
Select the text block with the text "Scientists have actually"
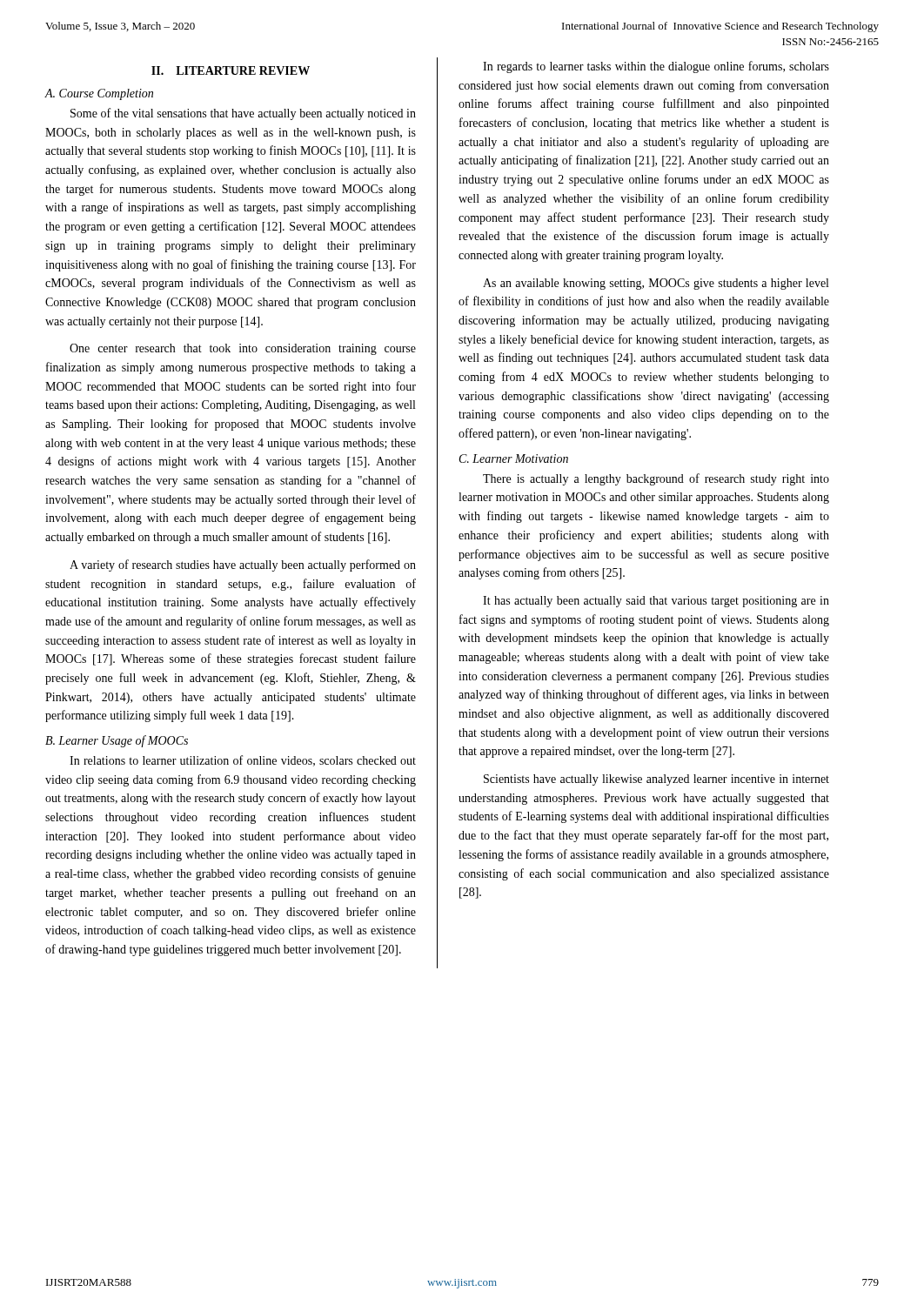pyautogui.click(x=644, y=836)
